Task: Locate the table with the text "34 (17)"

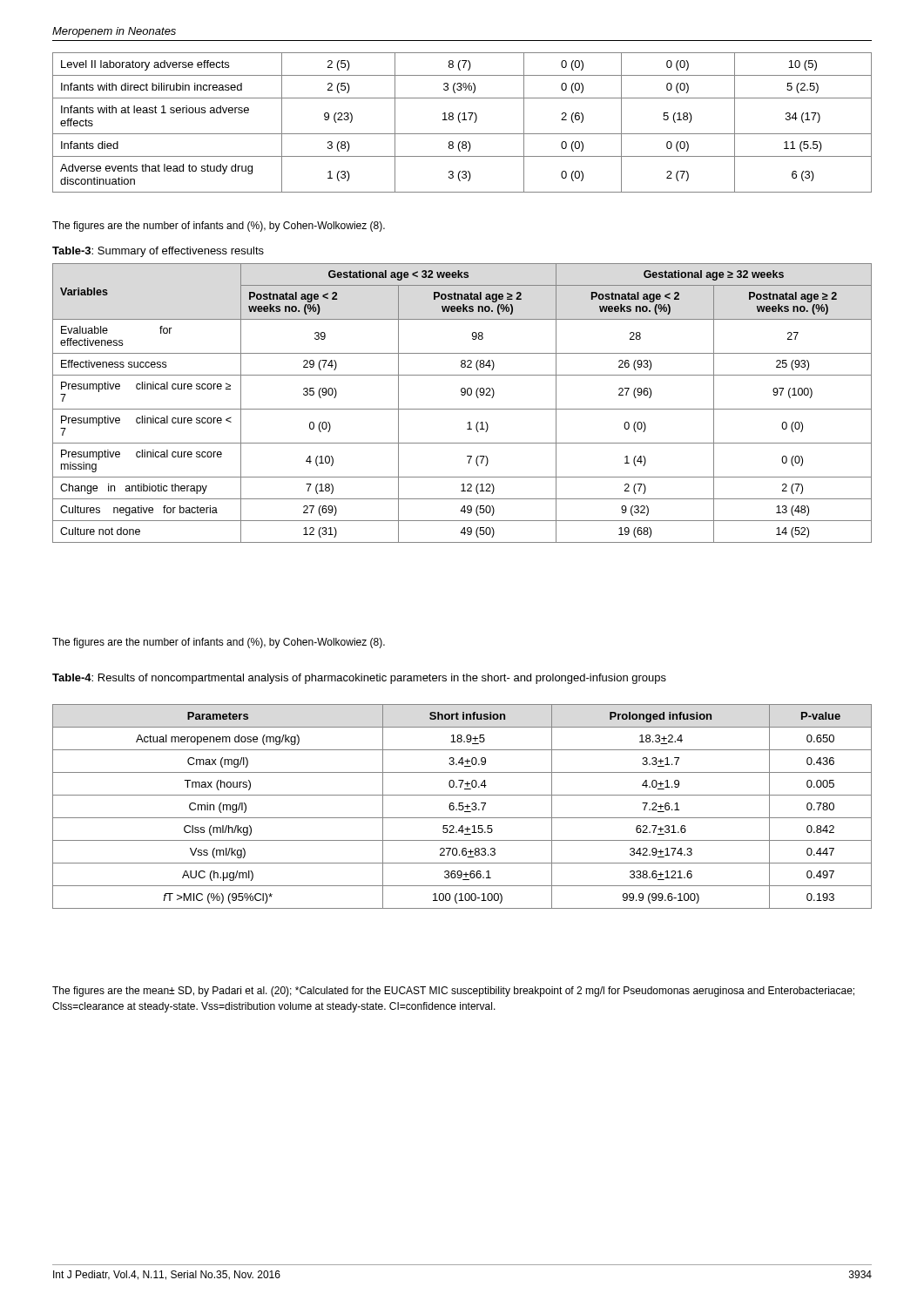Action: click(x=462, y=122)
